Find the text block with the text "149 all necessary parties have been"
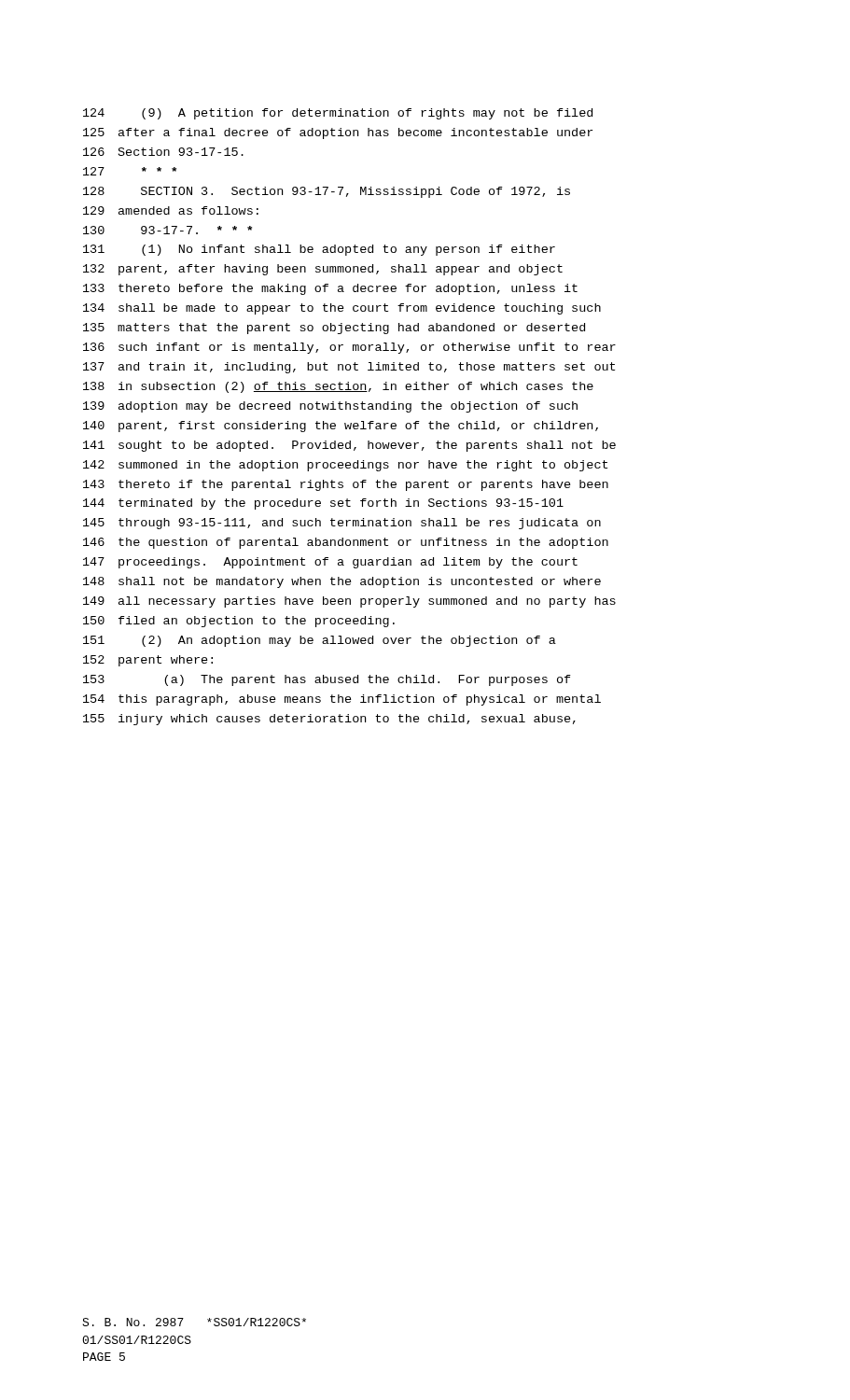850x1400 pixels. click(x=433, y=602)
